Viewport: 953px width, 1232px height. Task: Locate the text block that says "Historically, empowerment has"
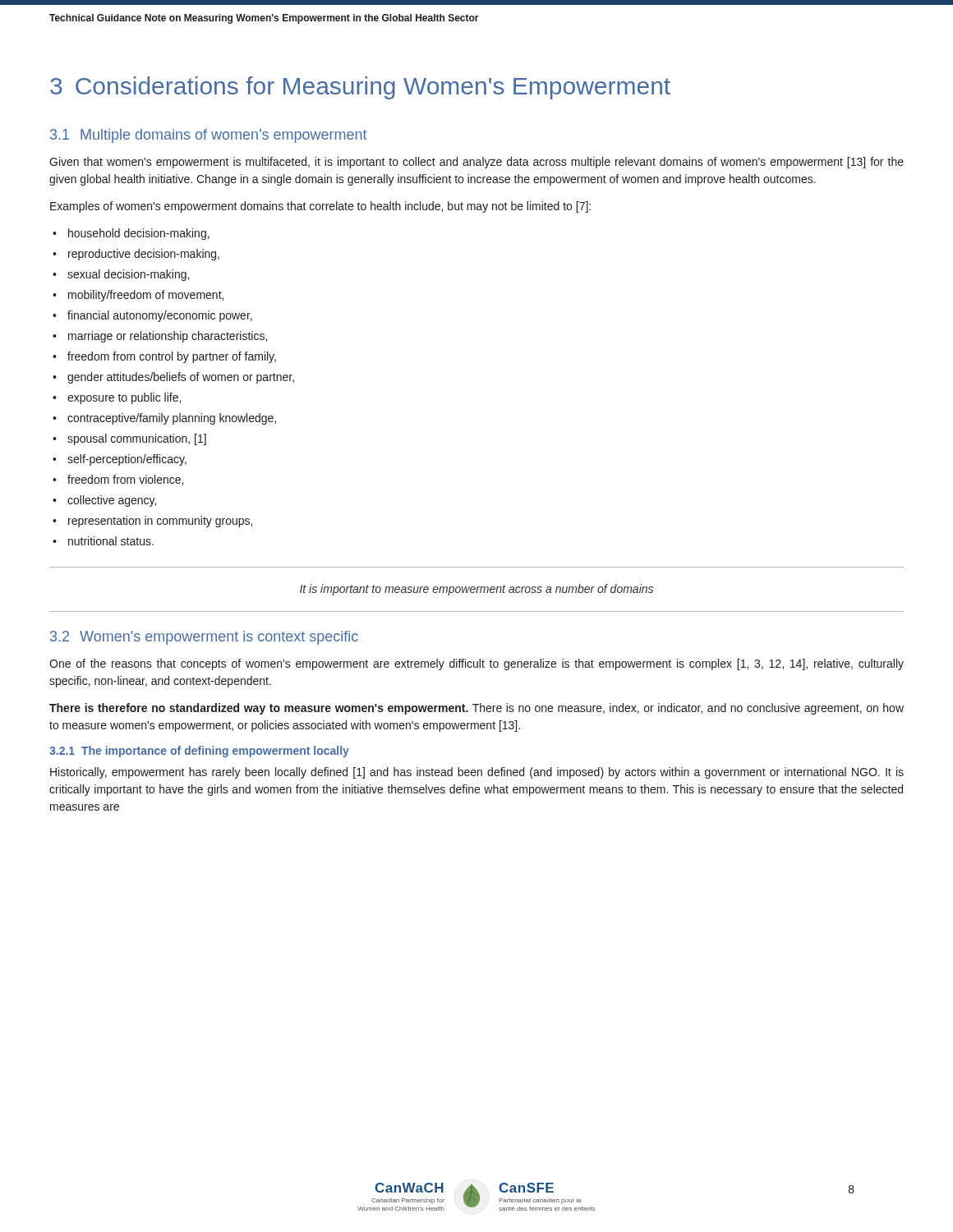pyautogui.click(x=476, y=790)
